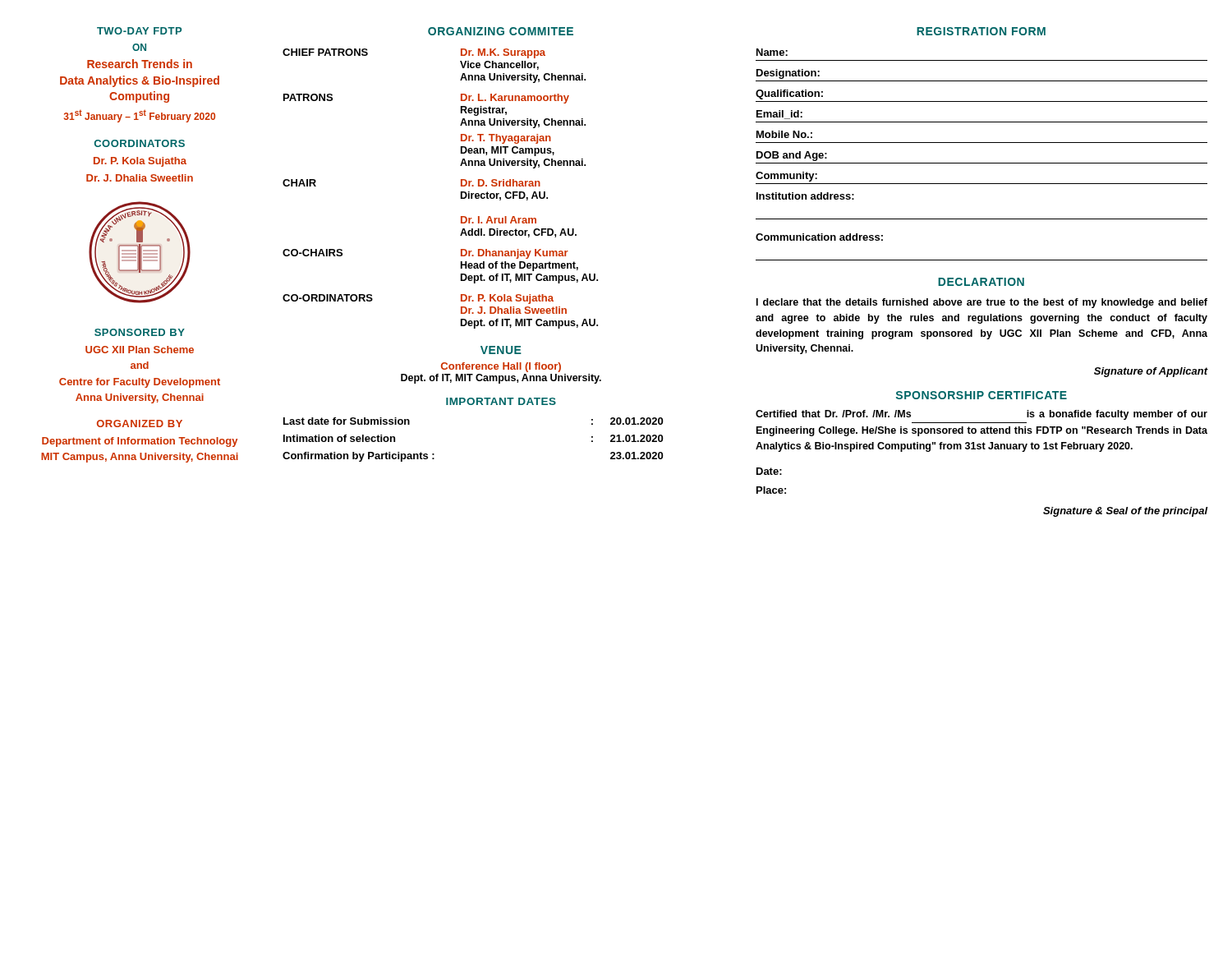Point to the block beginning "31st January –"

pos(140,115)
